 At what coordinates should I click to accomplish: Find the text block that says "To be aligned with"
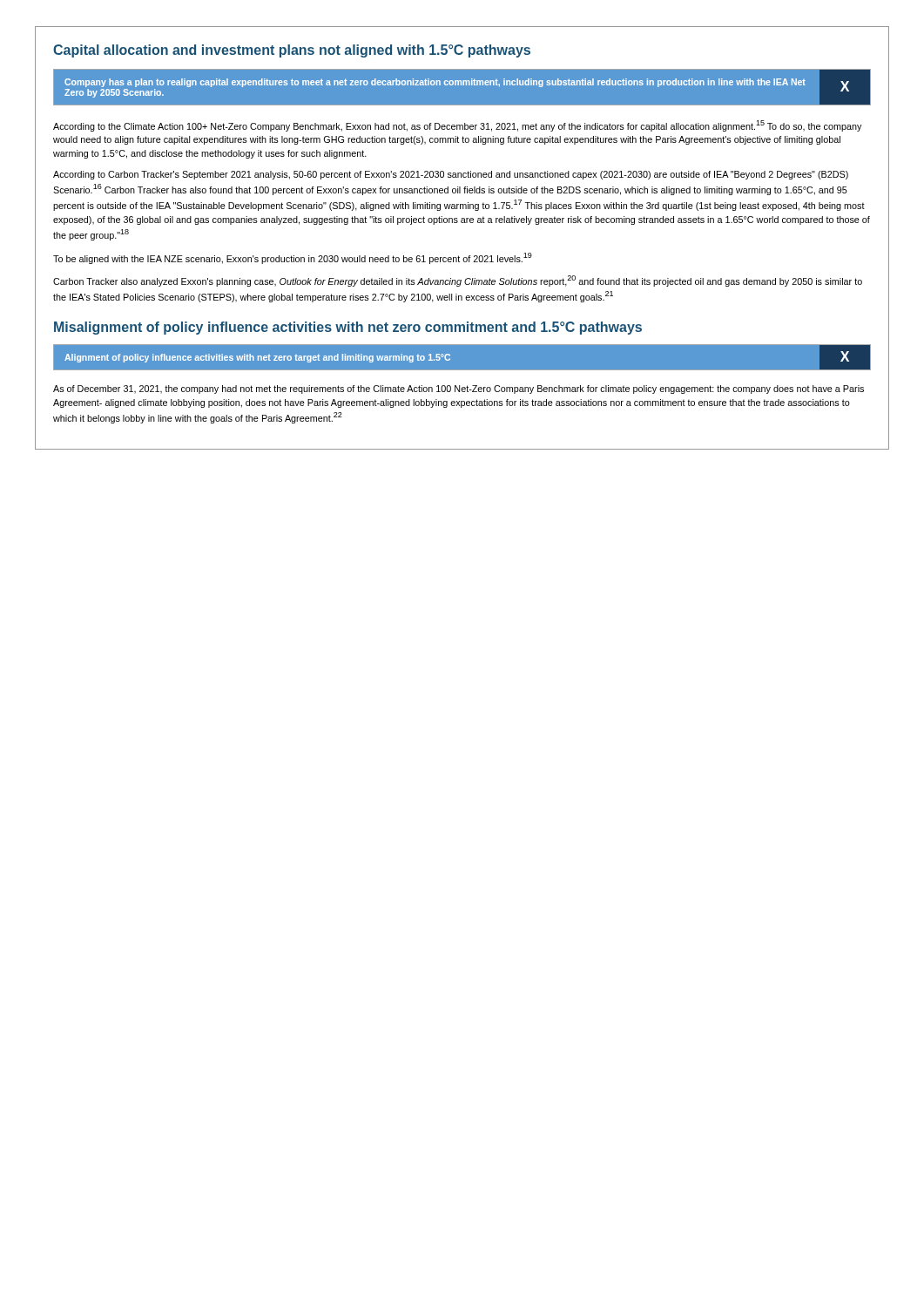point(293,257)
